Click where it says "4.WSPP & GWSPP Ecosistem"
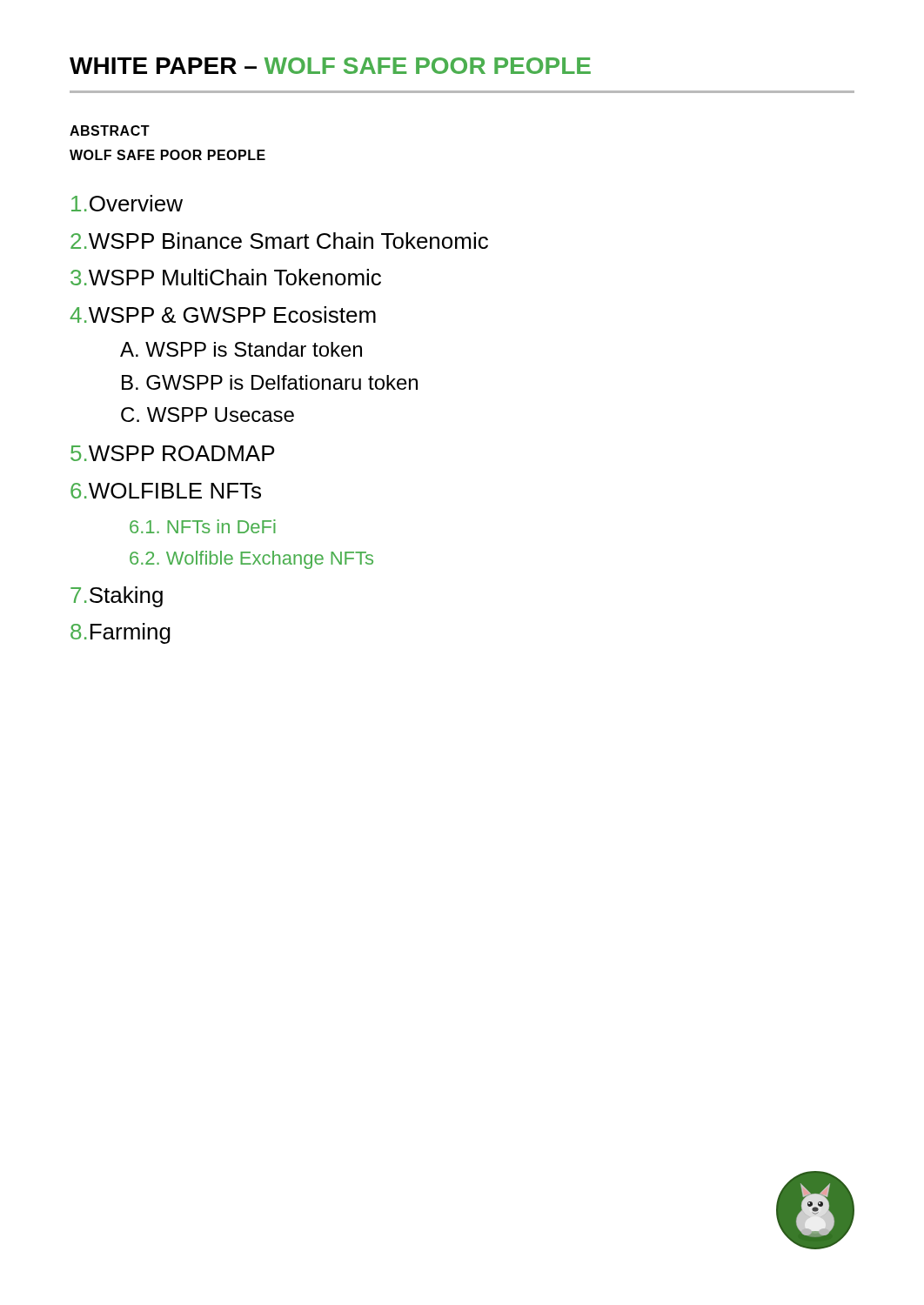This screenshot has width=924, height=1305. tap(223, 315)
